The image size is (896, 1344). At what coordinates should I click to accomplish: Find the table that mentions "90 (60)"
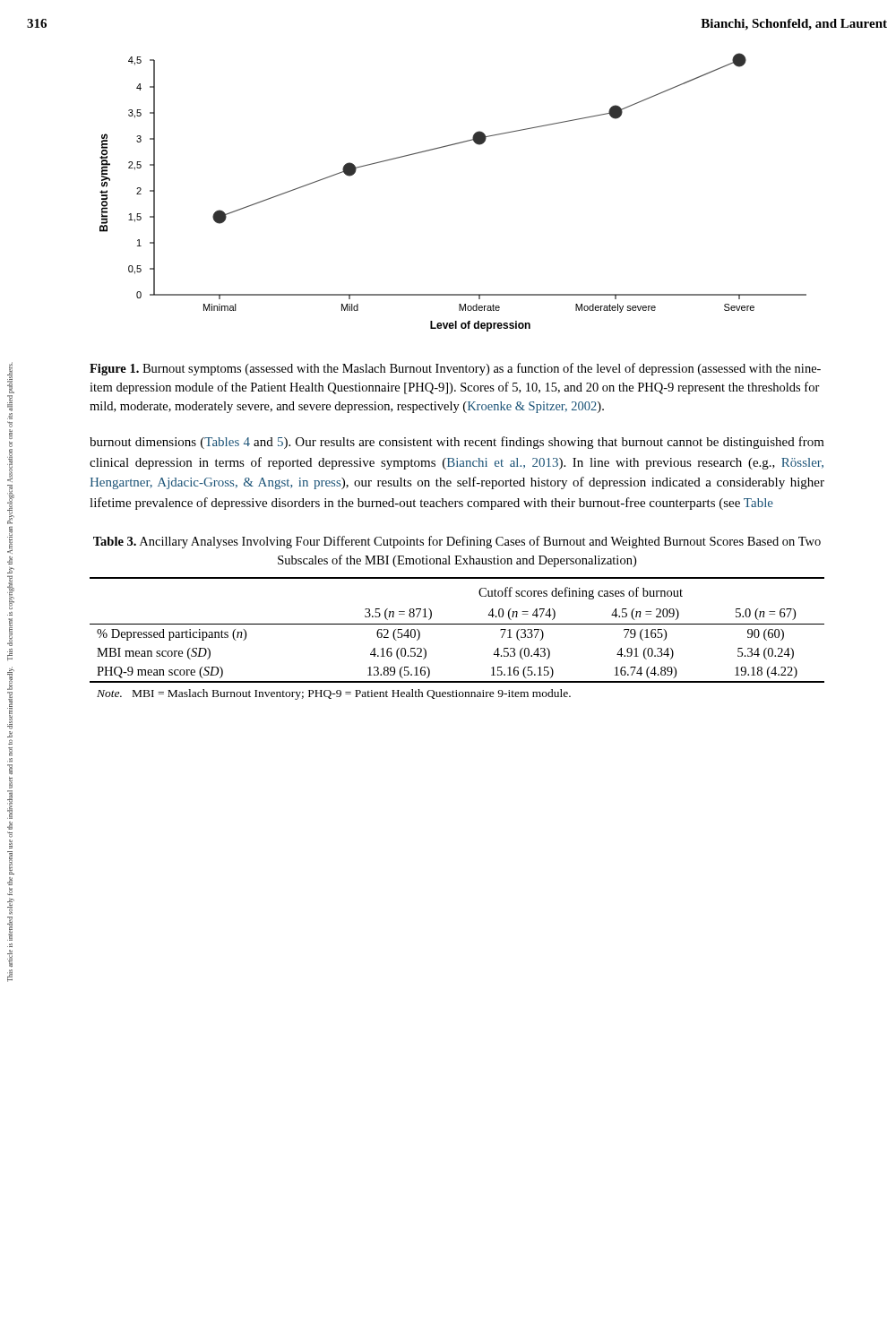click(457, 640)
